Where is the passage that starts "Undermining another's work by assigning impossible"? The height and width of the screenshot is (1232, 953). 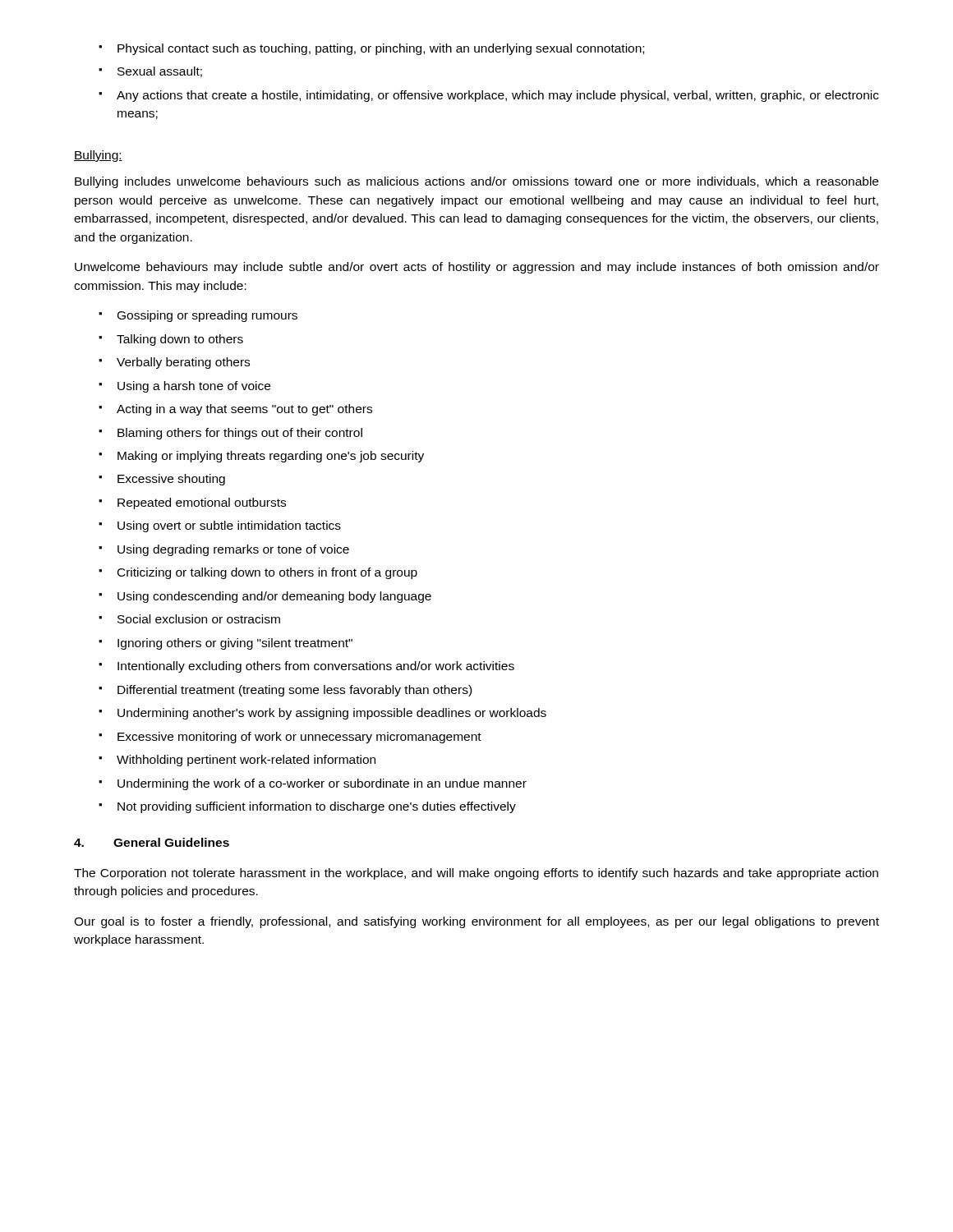click(x=489, y=713)
